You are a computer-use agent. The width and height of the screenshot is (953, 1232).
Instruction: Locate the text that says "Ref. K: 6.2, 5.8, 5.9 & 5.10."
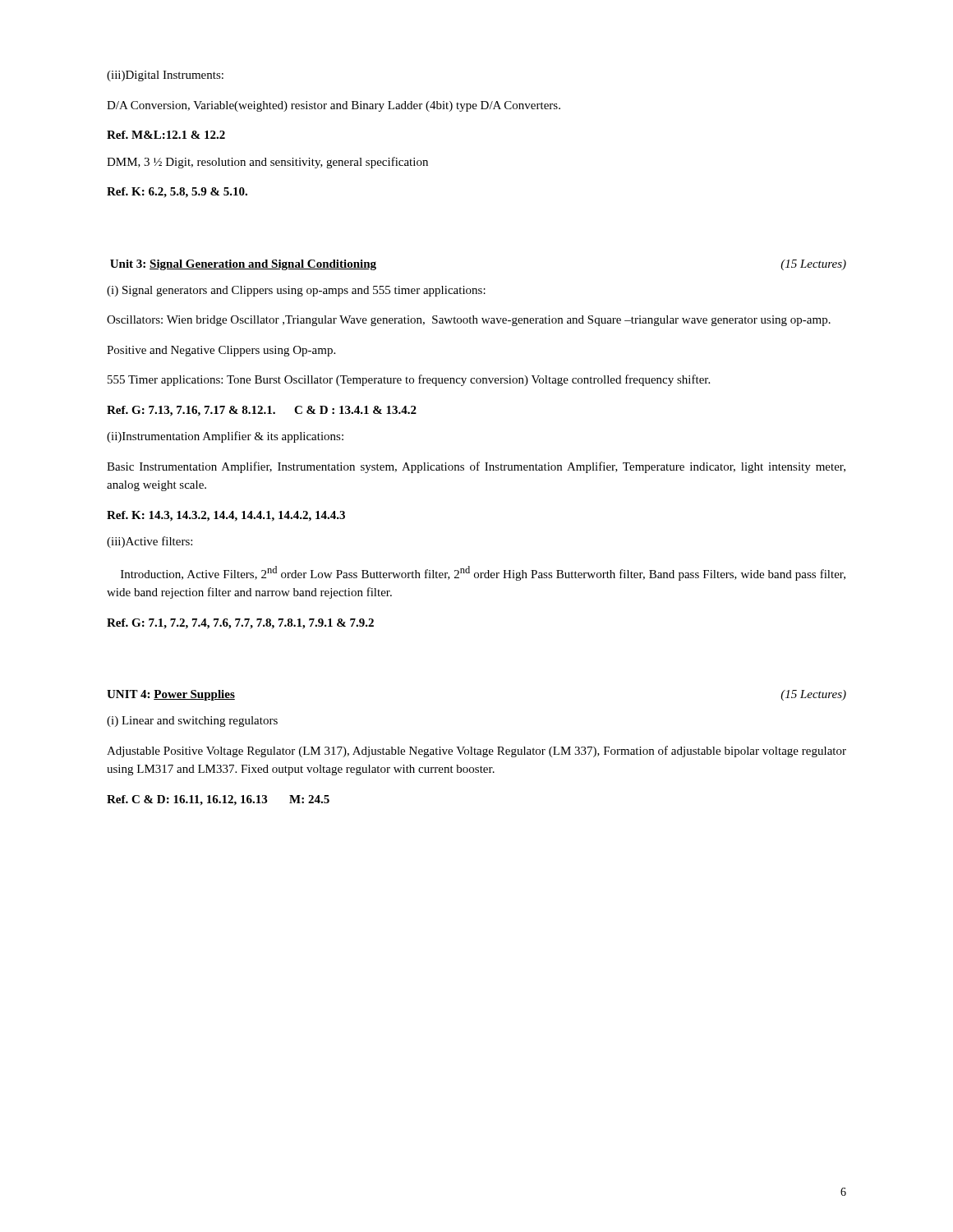click(177, 193)
